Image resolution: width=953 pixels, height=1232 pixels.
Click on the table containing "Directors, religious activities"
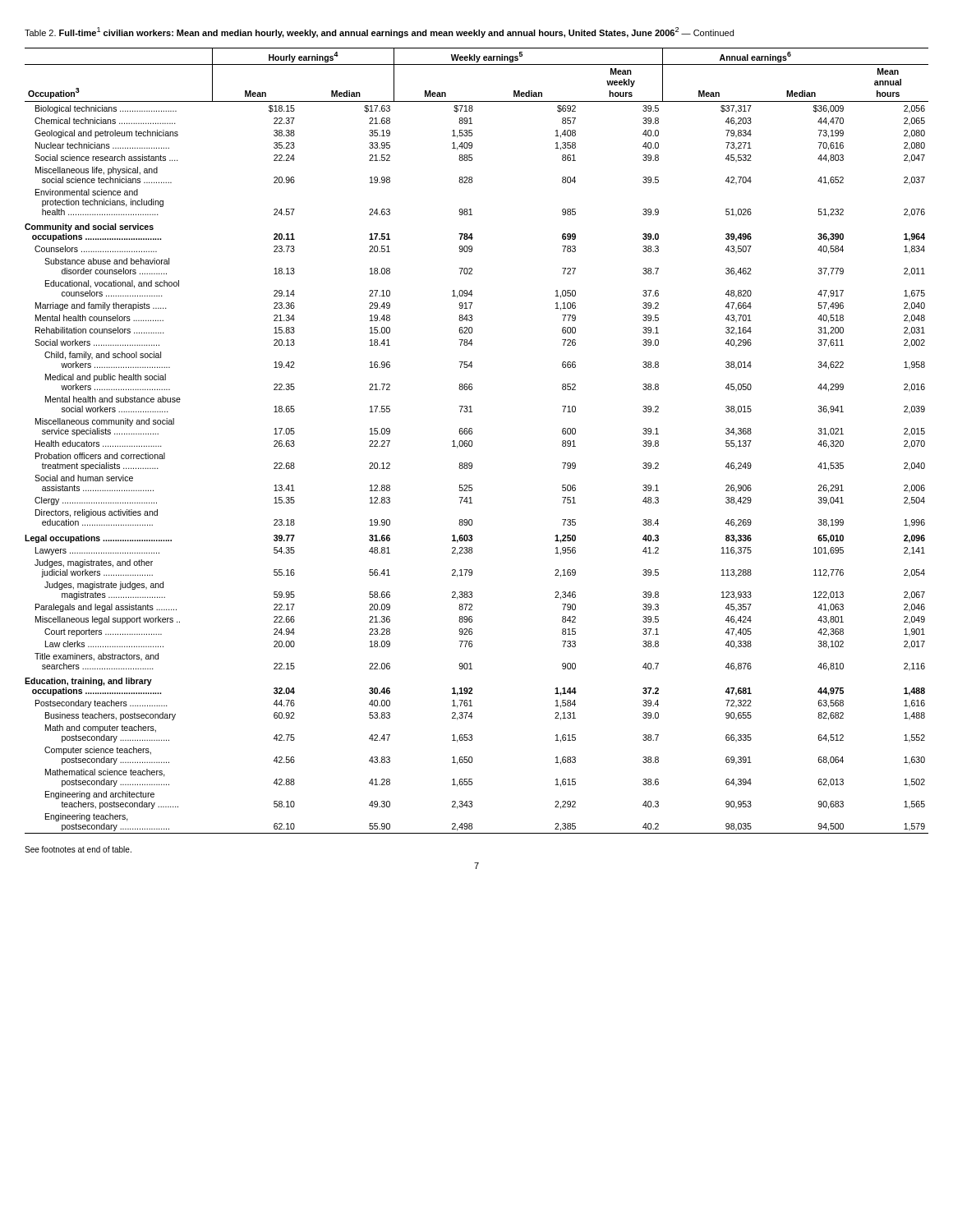pos(476,441)
